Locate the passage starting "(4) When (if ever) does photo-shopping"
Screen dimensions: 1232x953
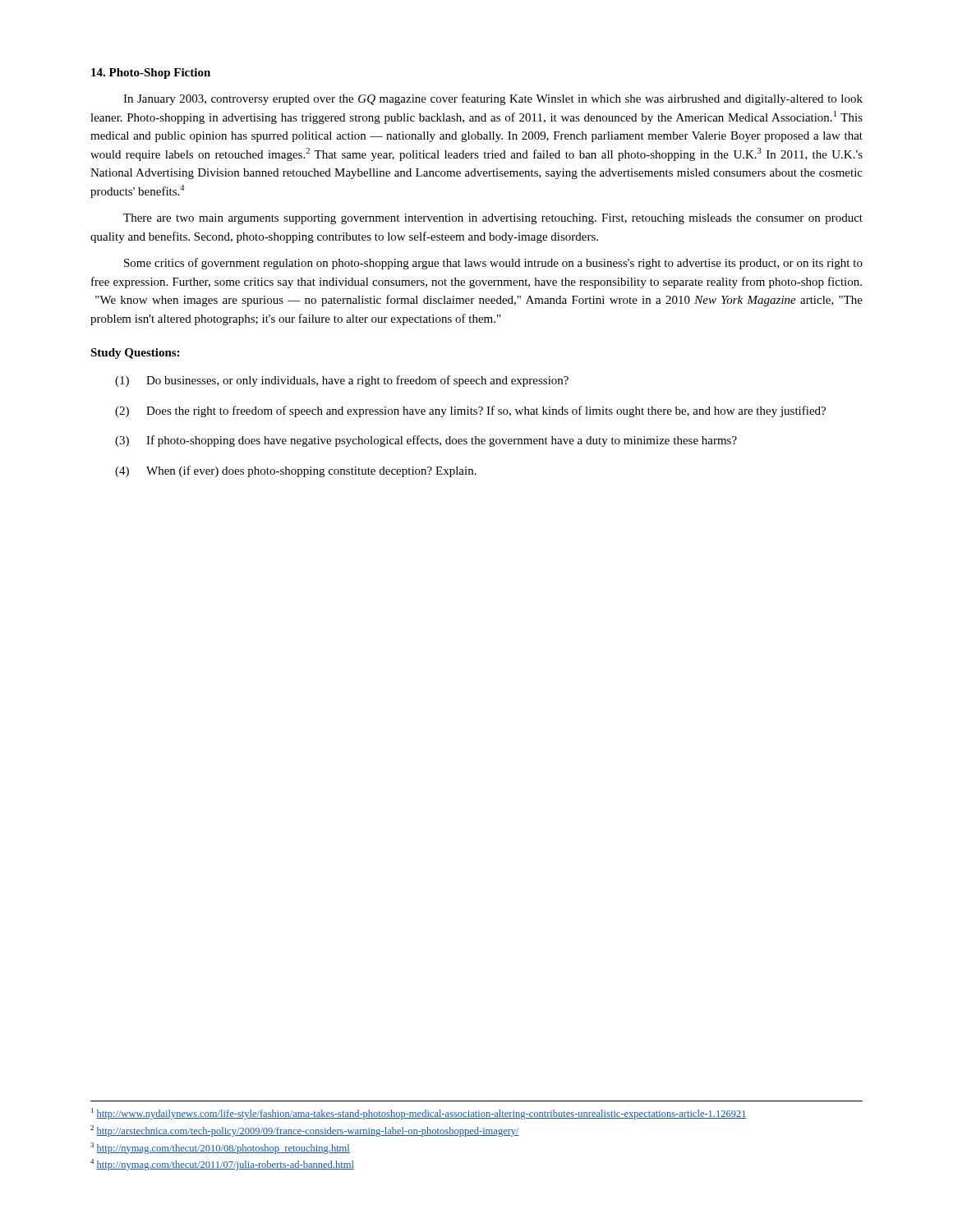(476, 470)
